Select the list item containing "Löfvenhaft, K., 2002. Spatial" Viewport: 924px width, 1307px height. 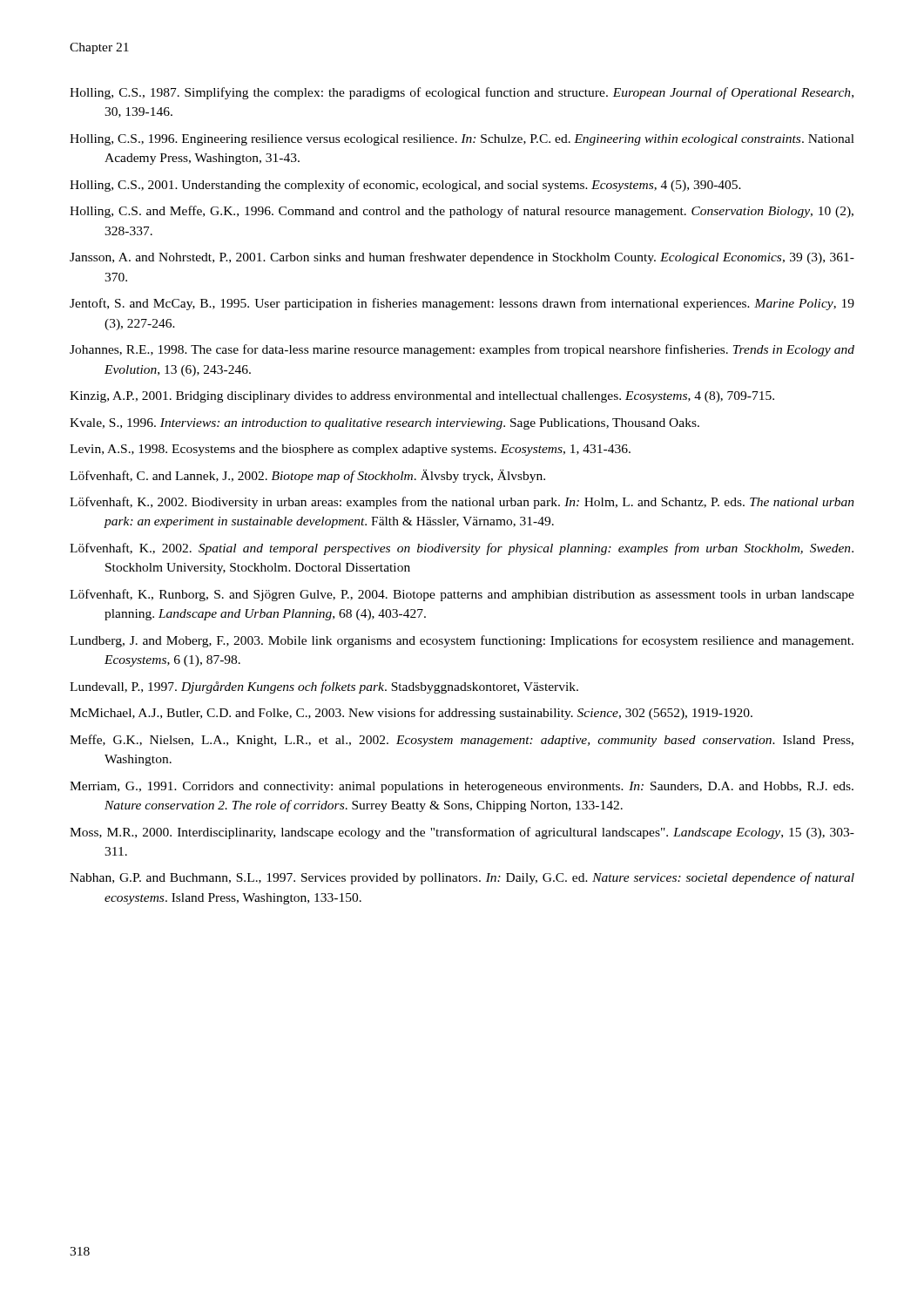[462, 557]
